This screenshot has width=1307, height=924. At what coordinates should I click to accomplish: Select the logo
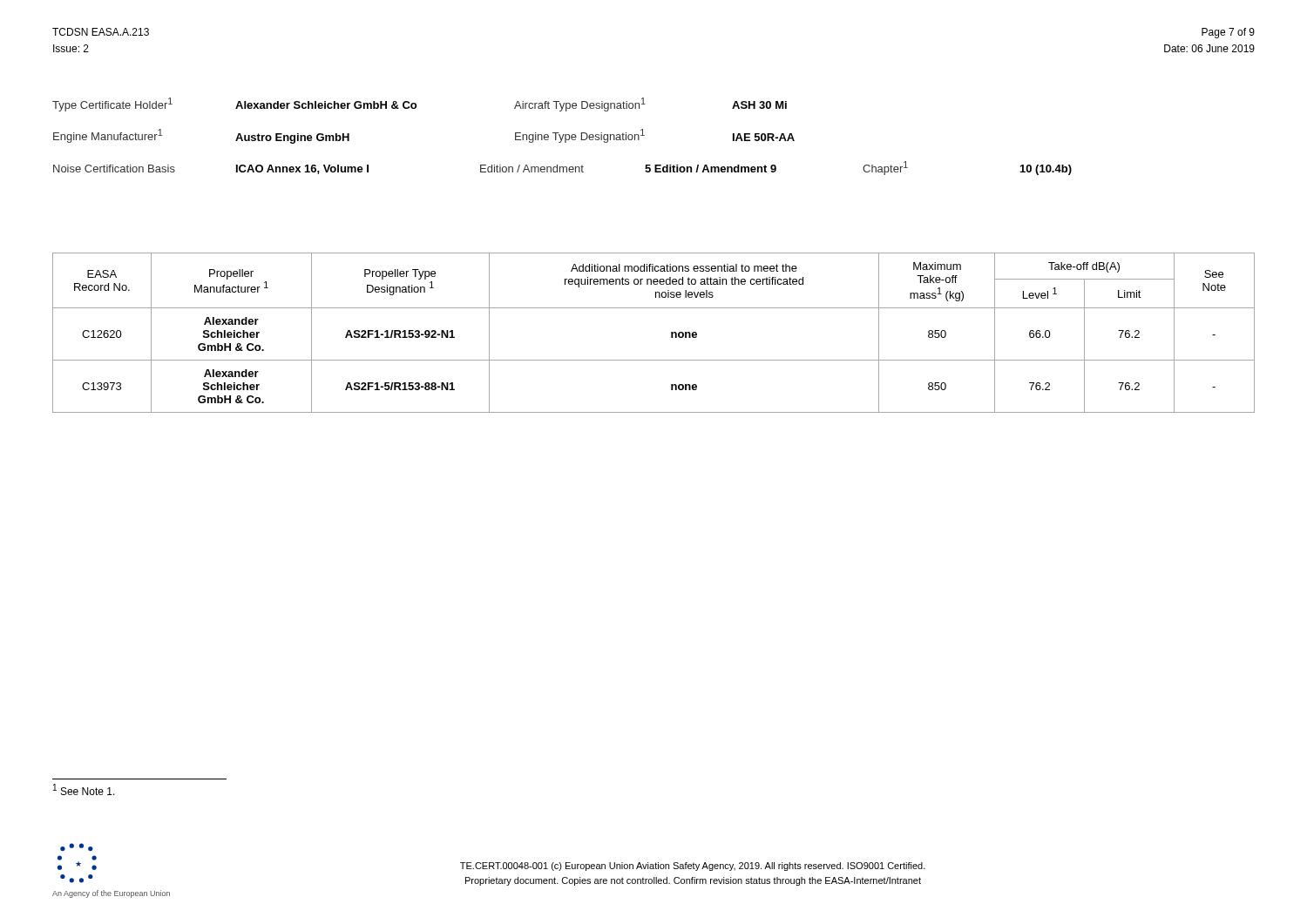[111, 870]
